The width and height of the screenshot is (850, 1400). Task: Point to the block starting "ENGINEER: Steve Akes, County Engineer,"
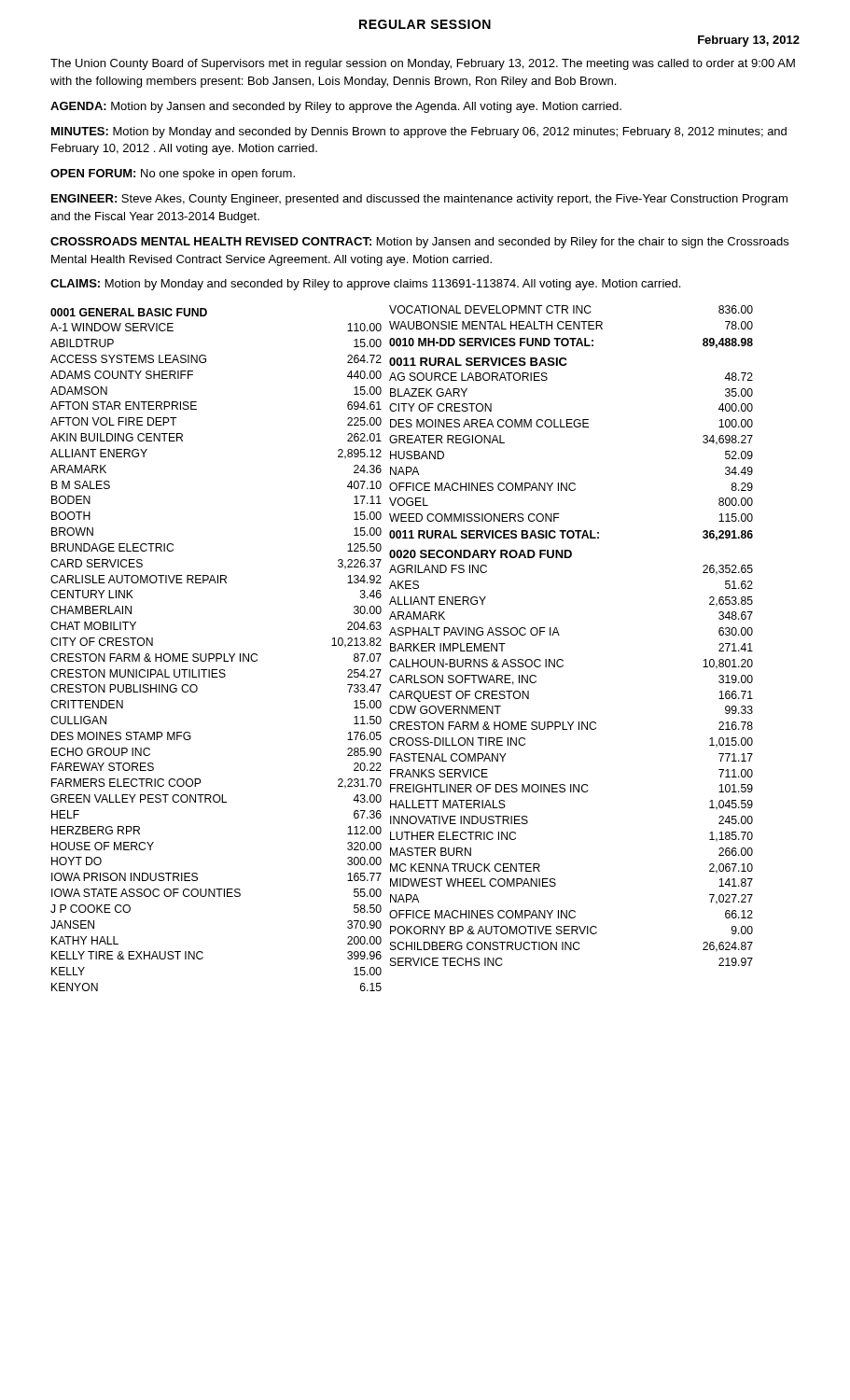(x=419, y=207)
